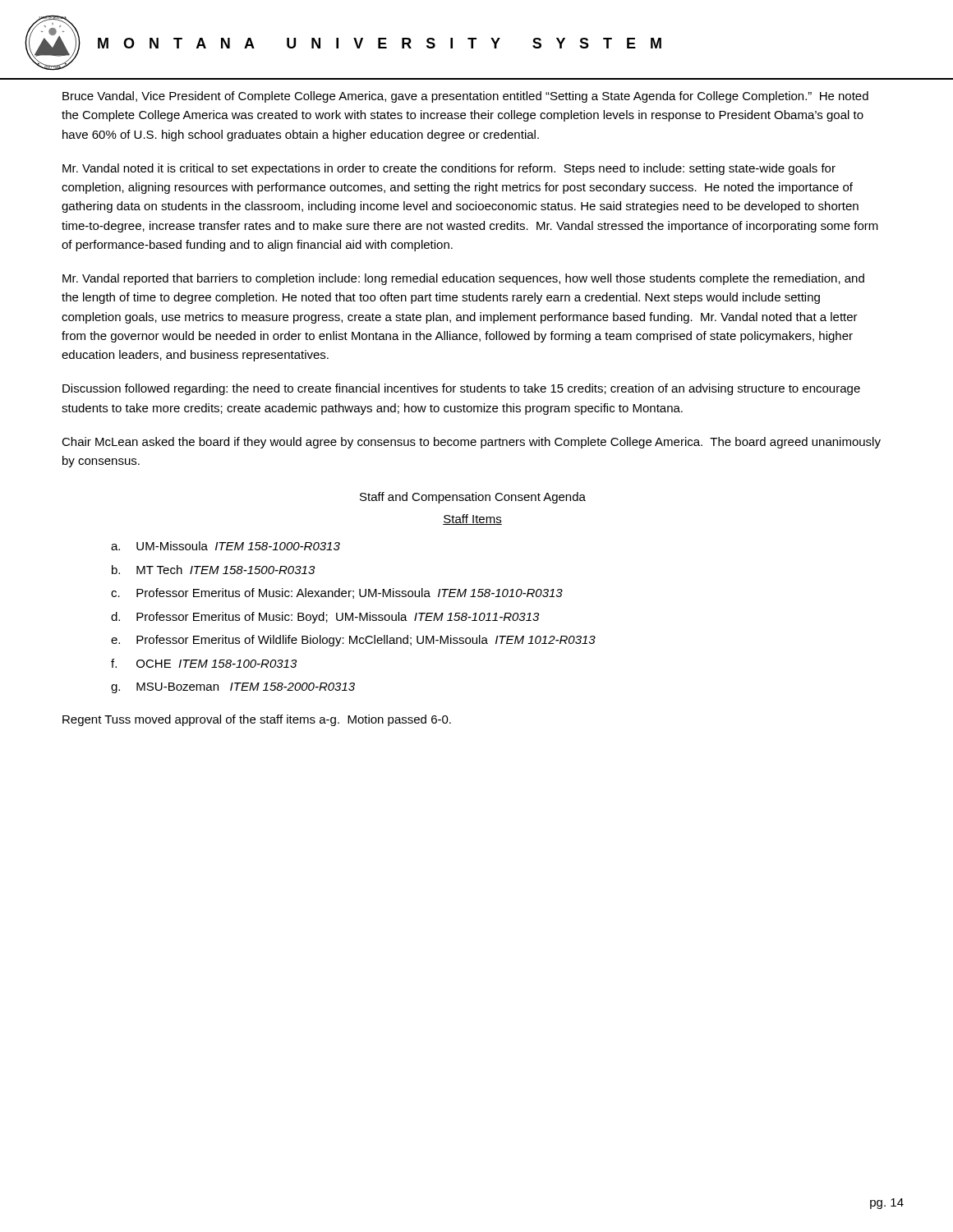This screenshot has width=953, height=1232.
Task: Click on the text block containing "Discussion followed regarding: the need to"
Action: point(461,398)
